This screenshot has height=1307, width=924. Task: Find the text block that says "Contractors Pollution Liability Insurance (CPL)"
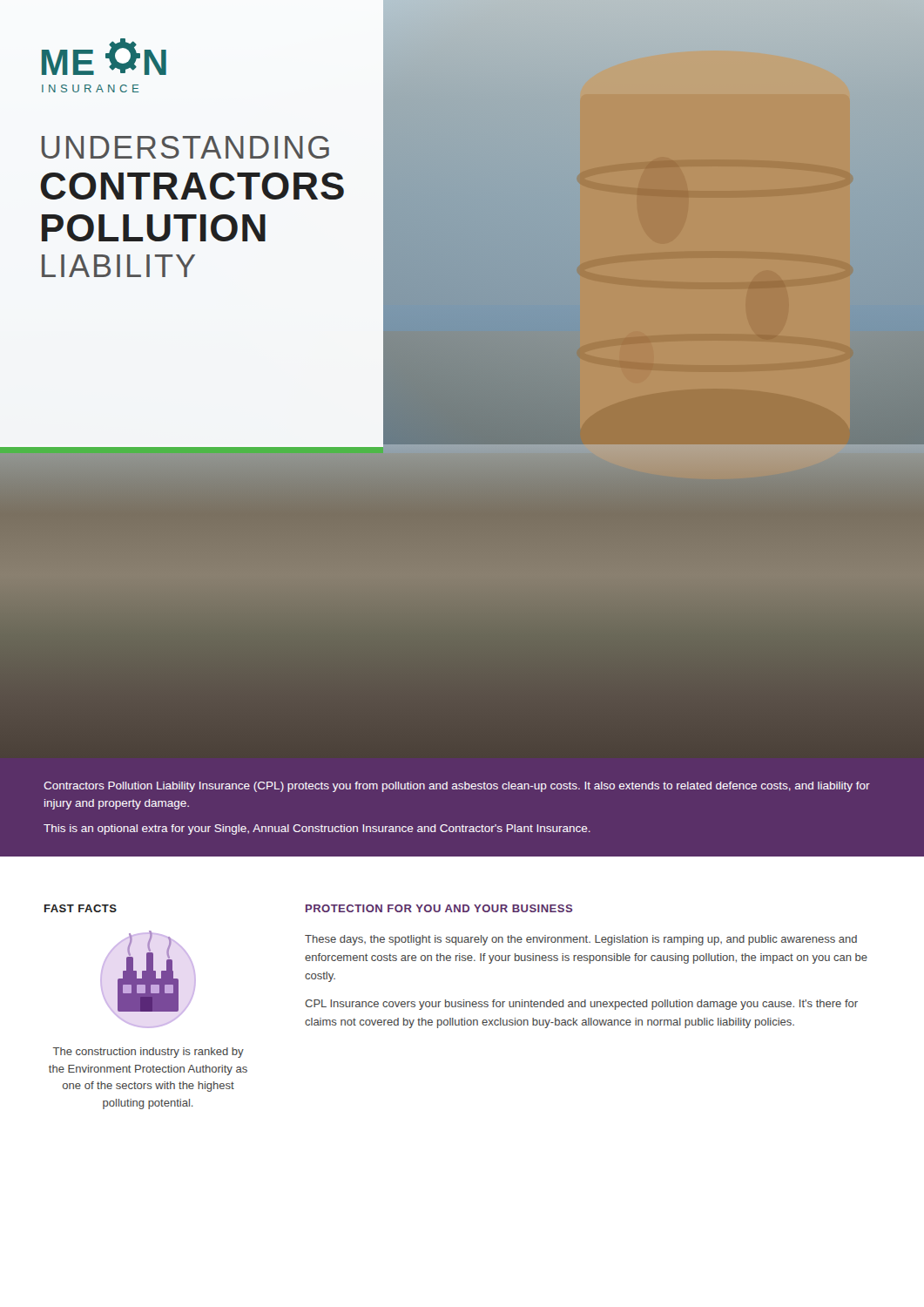coord(457,787)
